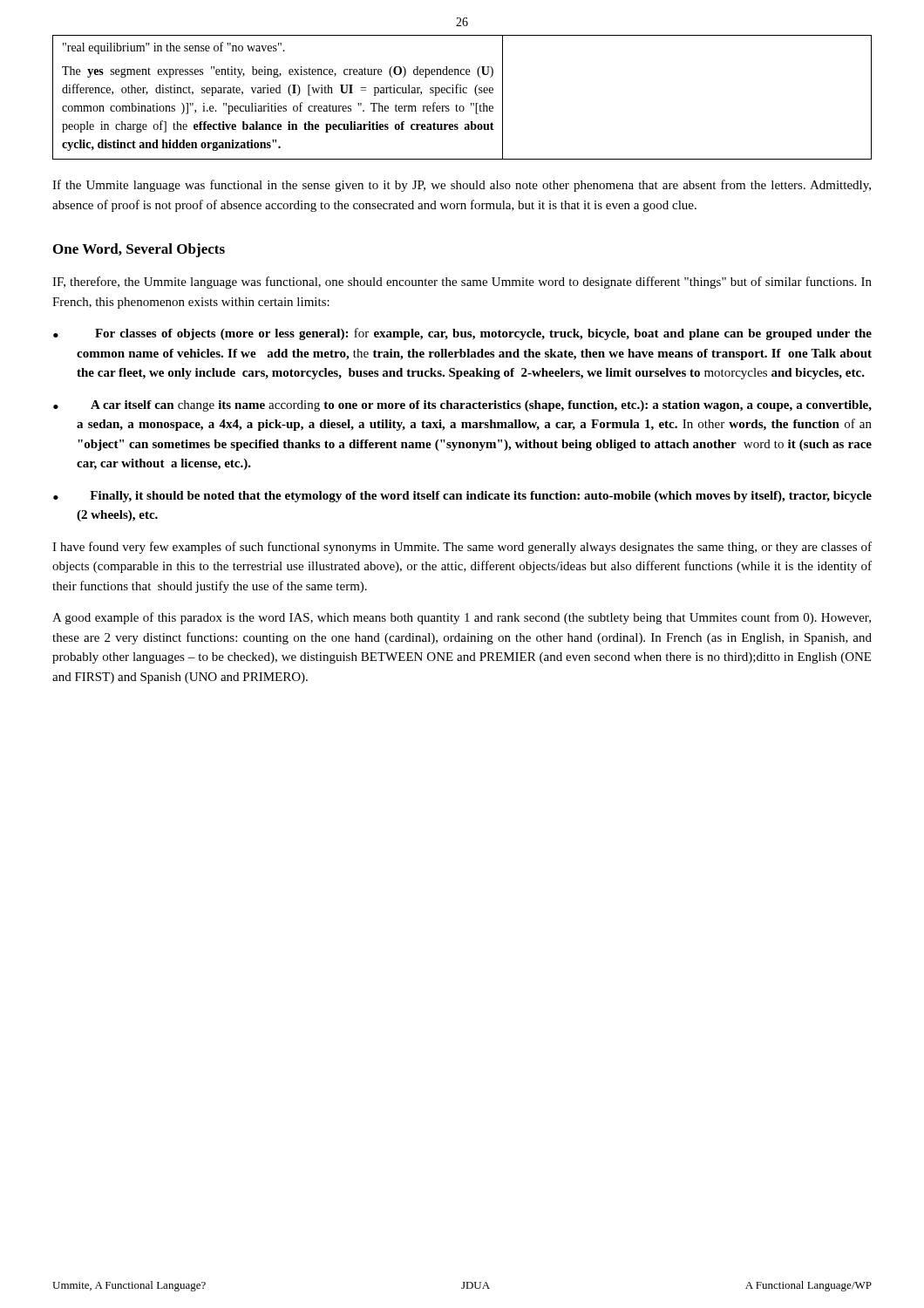Where is the passage that starts "• Finally, it should be noted that"?
The image size is (924, 1308).
pos(462,505)
